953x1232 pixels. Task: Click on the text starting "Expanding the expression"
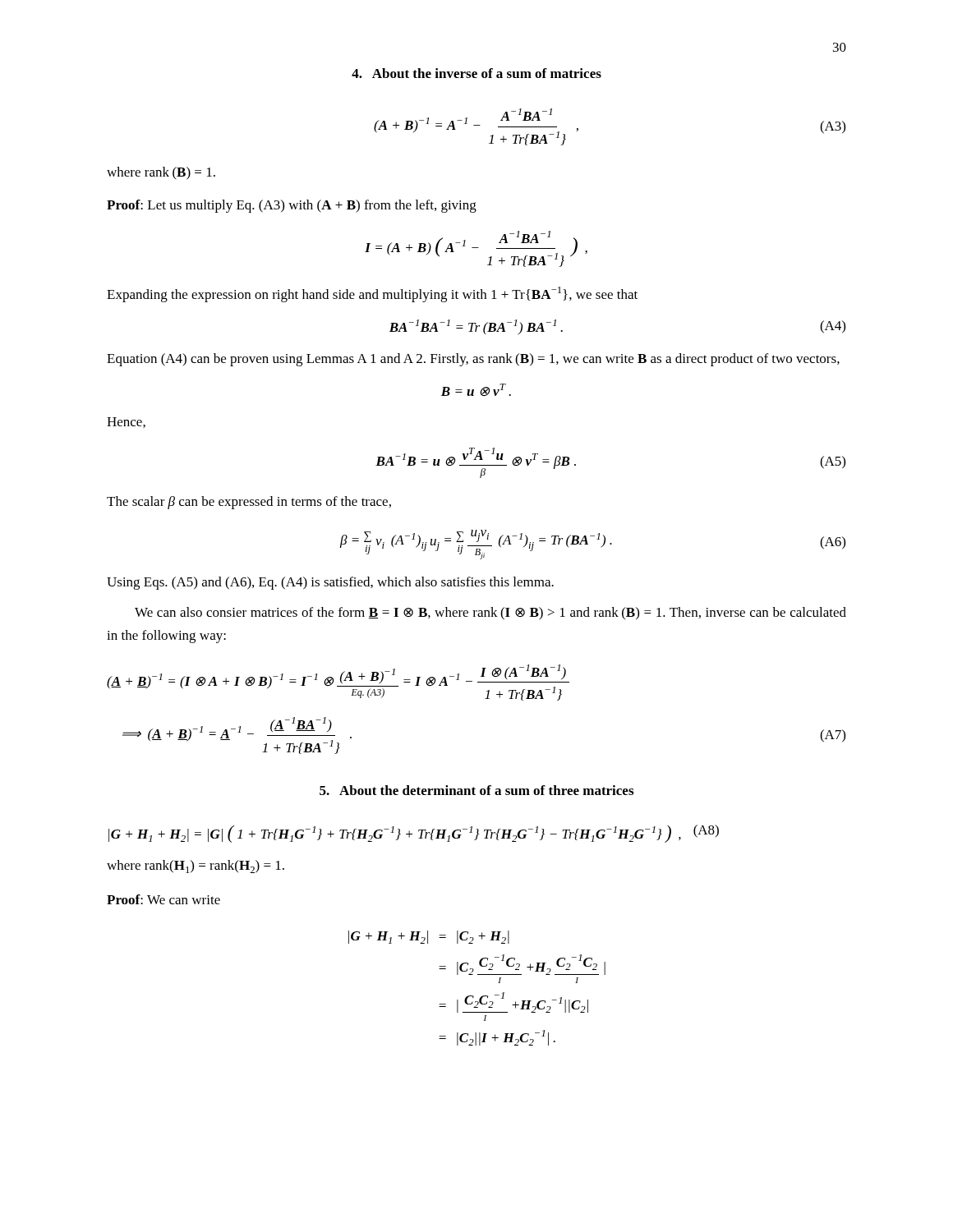click(x=372, y=293)
